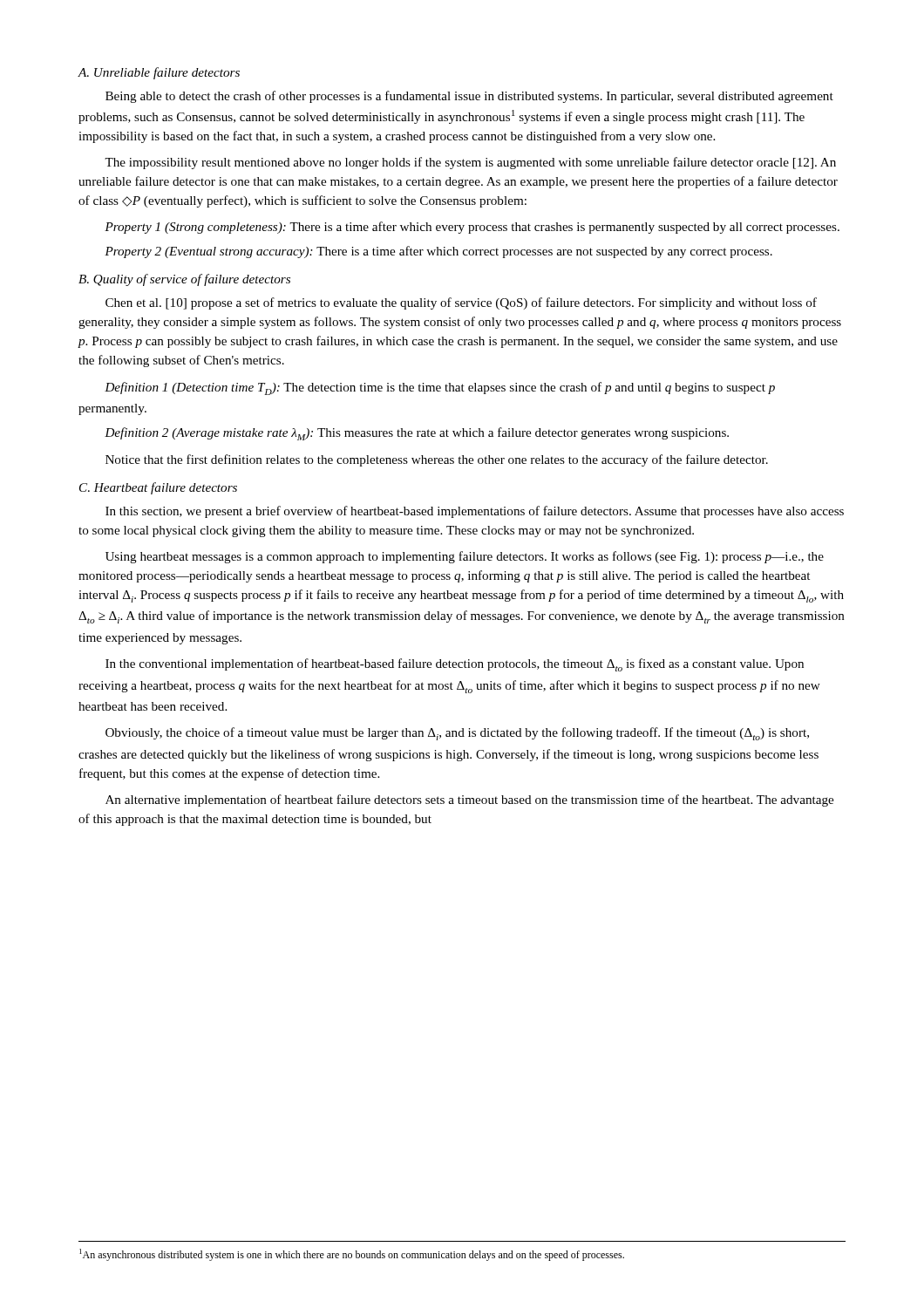This screenshot has width=924, height=1308.
Task: Locate the section header that says "A. Unreliable failure detectors"
Action: [159, 72]
